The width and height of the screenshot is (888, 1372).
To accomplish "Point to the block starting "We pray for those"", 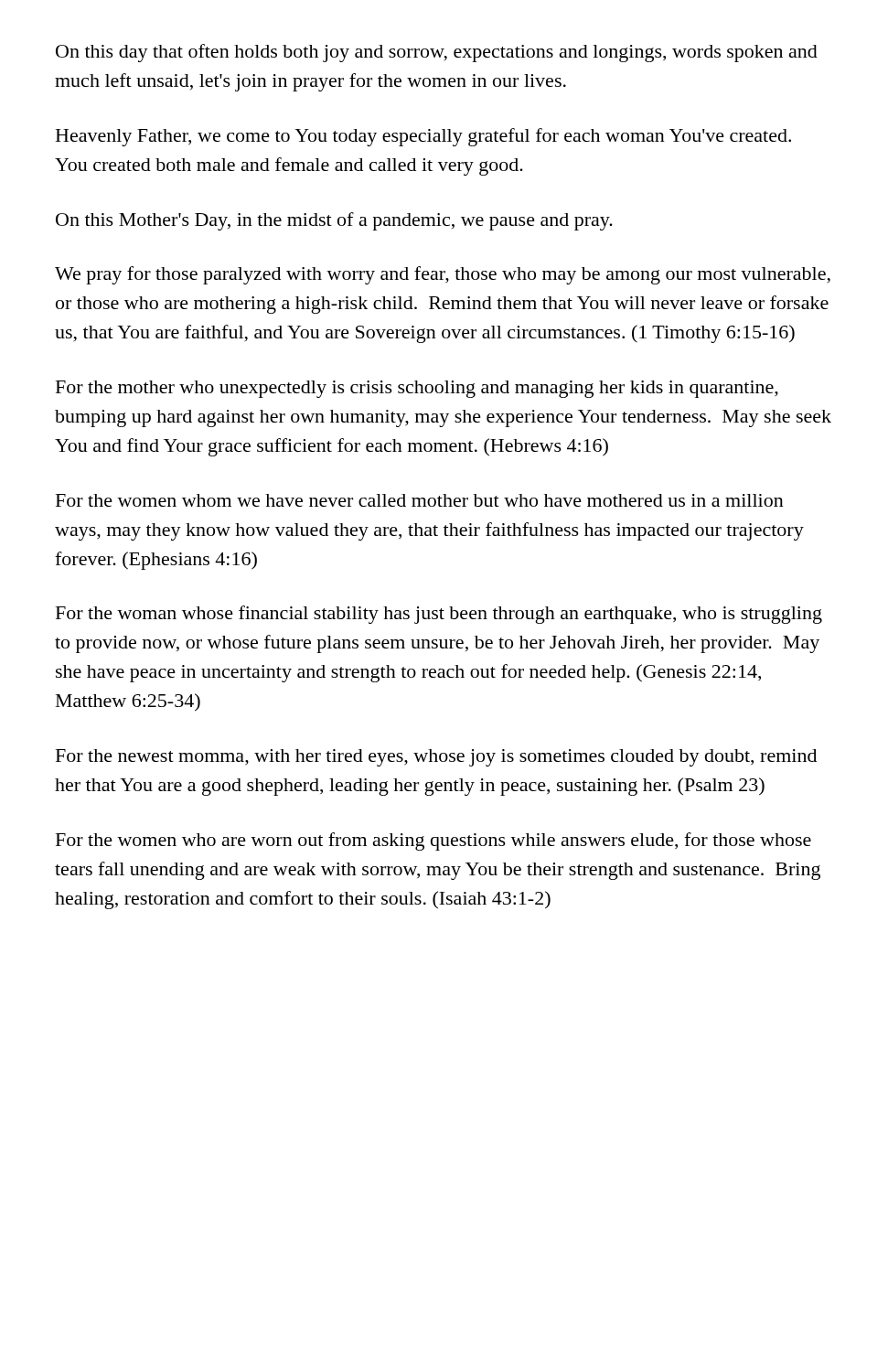I will pyautogui.click(x=443, y=303).
